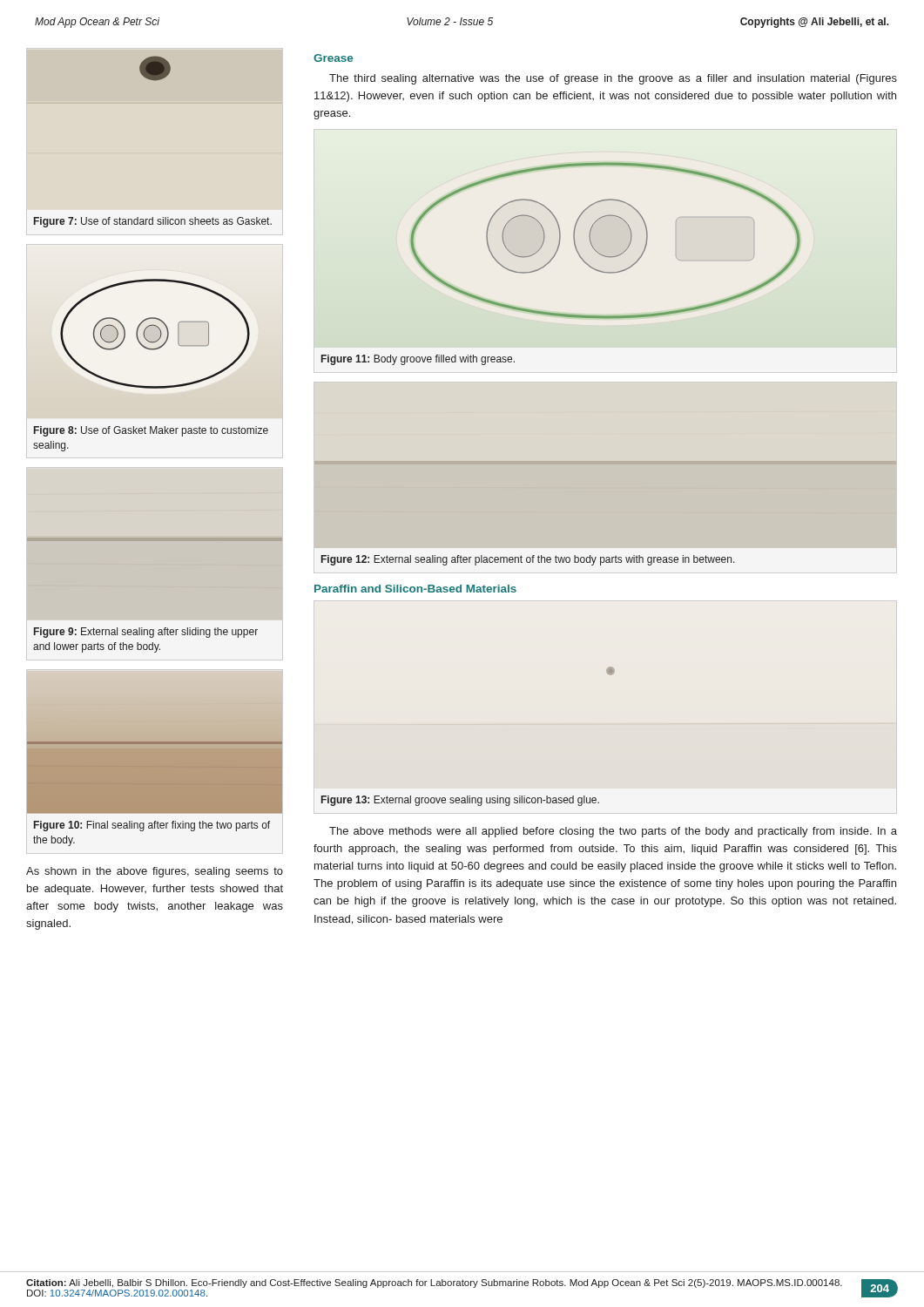Where is the caption that starts "Figure 11: Body groove filled"?
The height and width of the screenshot is (1307, 924).
pos(418,359)
